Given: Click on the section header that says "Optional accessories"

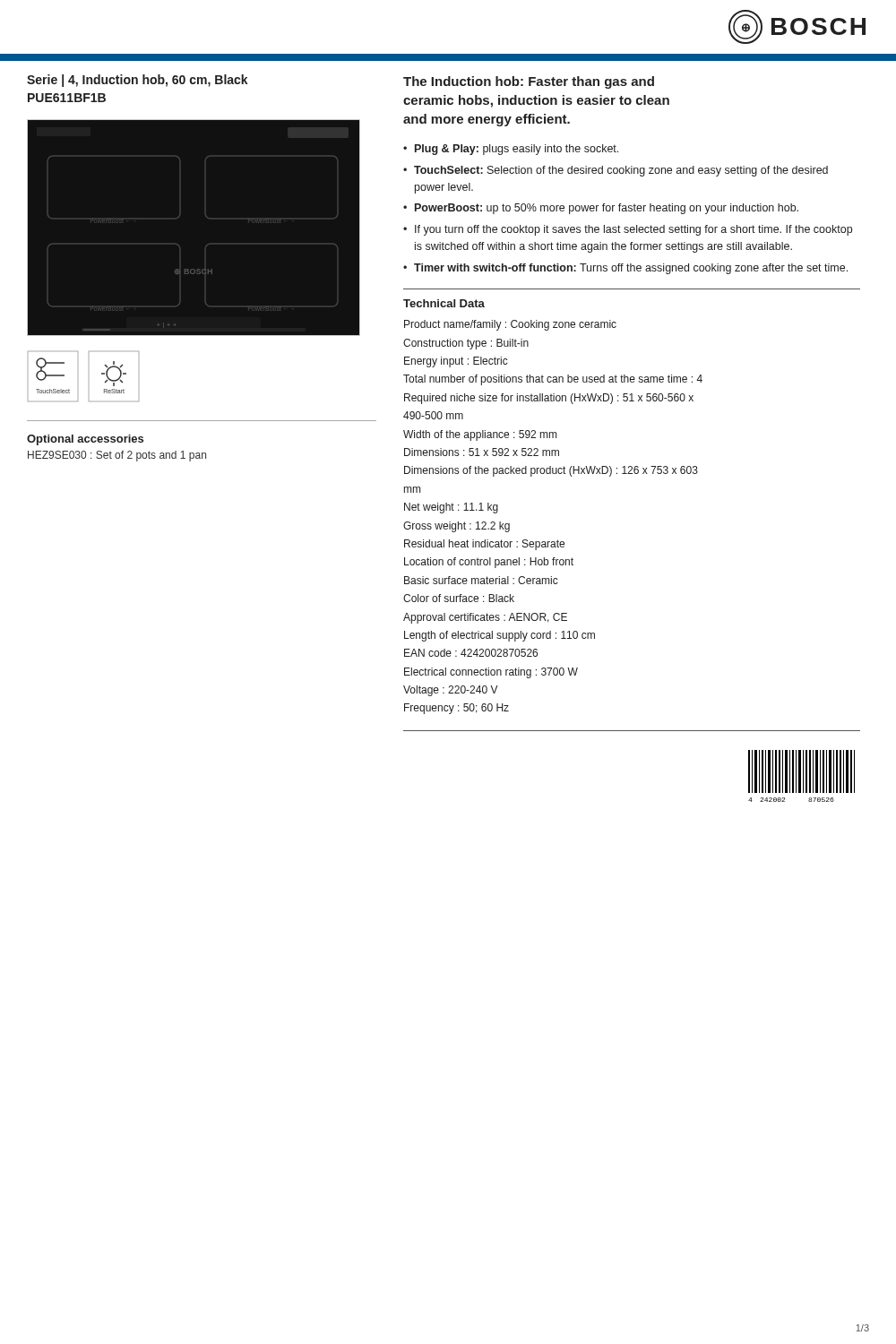Looking at the screenshot, I should pyautogui.click(x=85, y=439).
